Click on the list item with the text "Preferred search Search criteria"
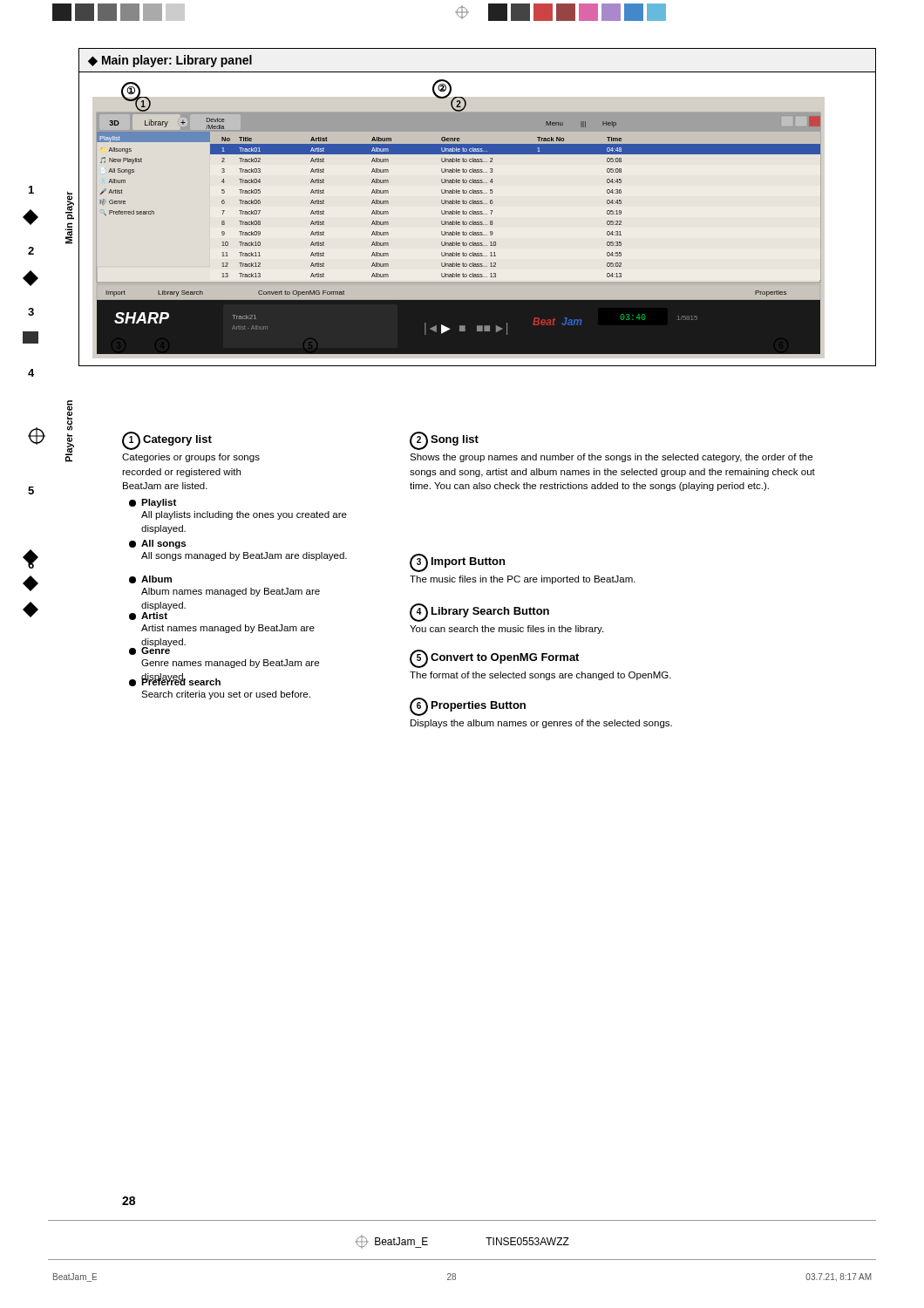 [x=244, y=689]
